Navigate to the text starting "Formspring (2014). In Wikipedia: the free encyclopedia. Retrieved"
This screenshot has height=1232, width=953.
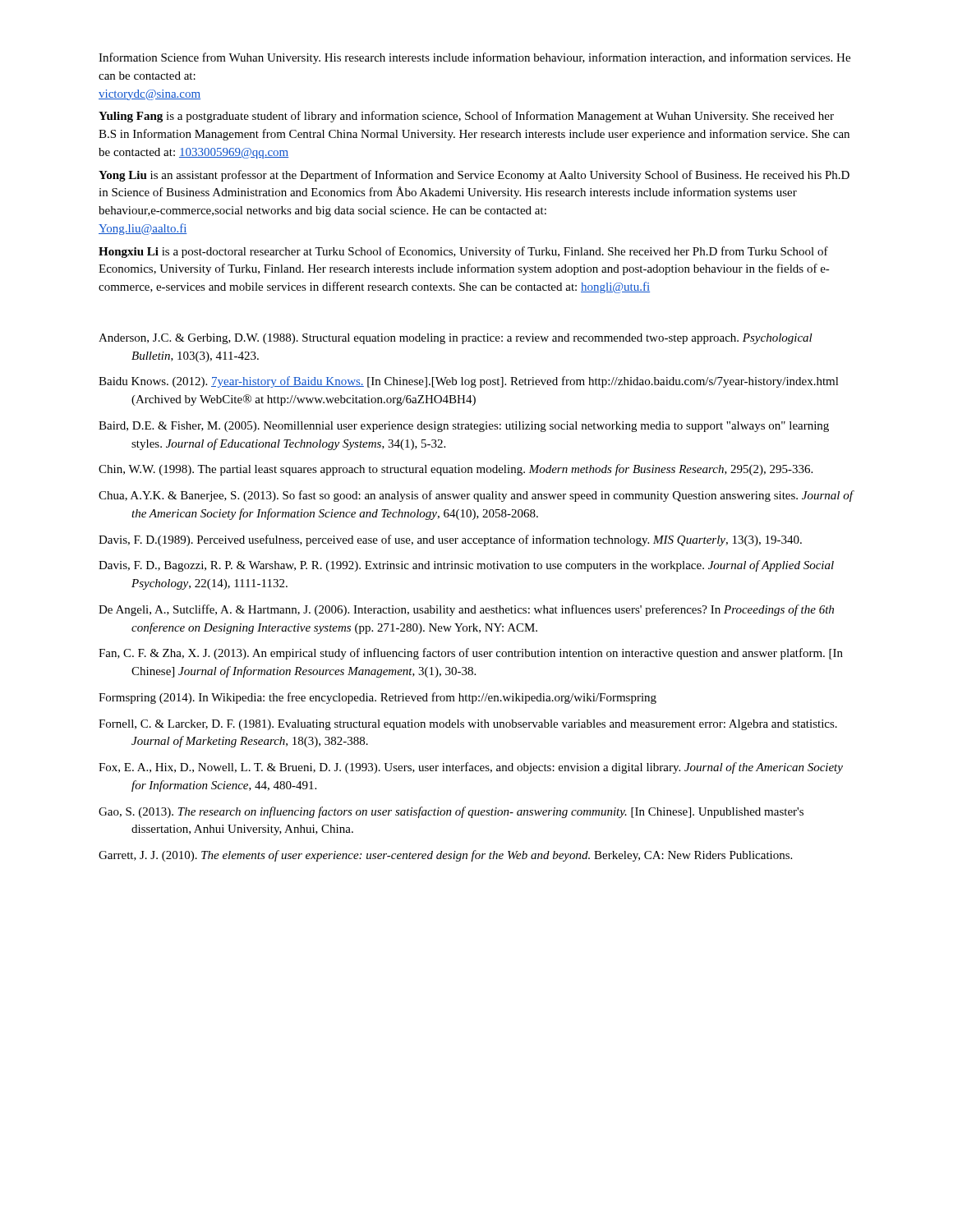[x=378, y=697]
